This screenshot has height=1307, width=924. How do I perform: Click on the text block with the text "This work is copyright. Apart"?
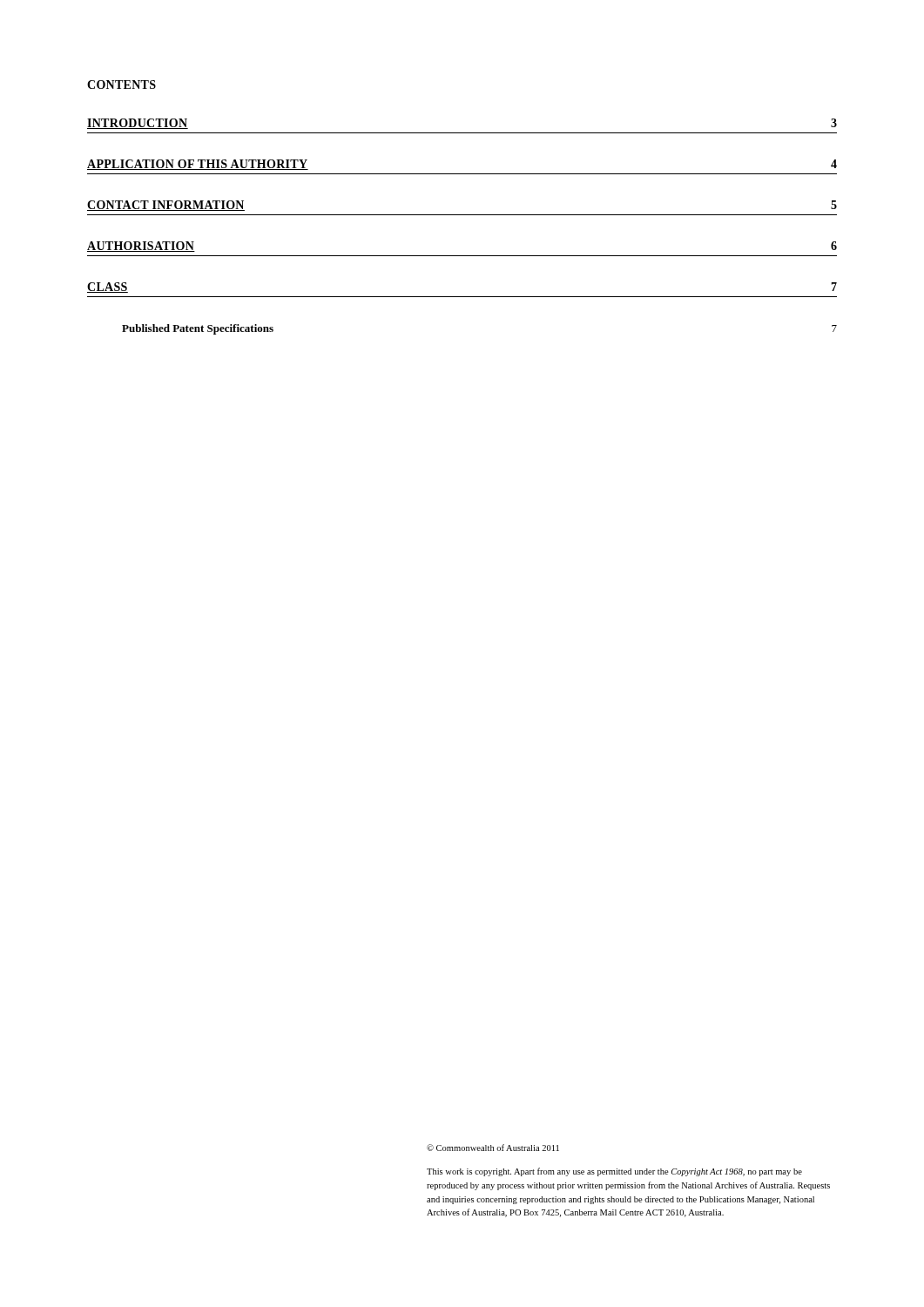[x=628, y=1192]
